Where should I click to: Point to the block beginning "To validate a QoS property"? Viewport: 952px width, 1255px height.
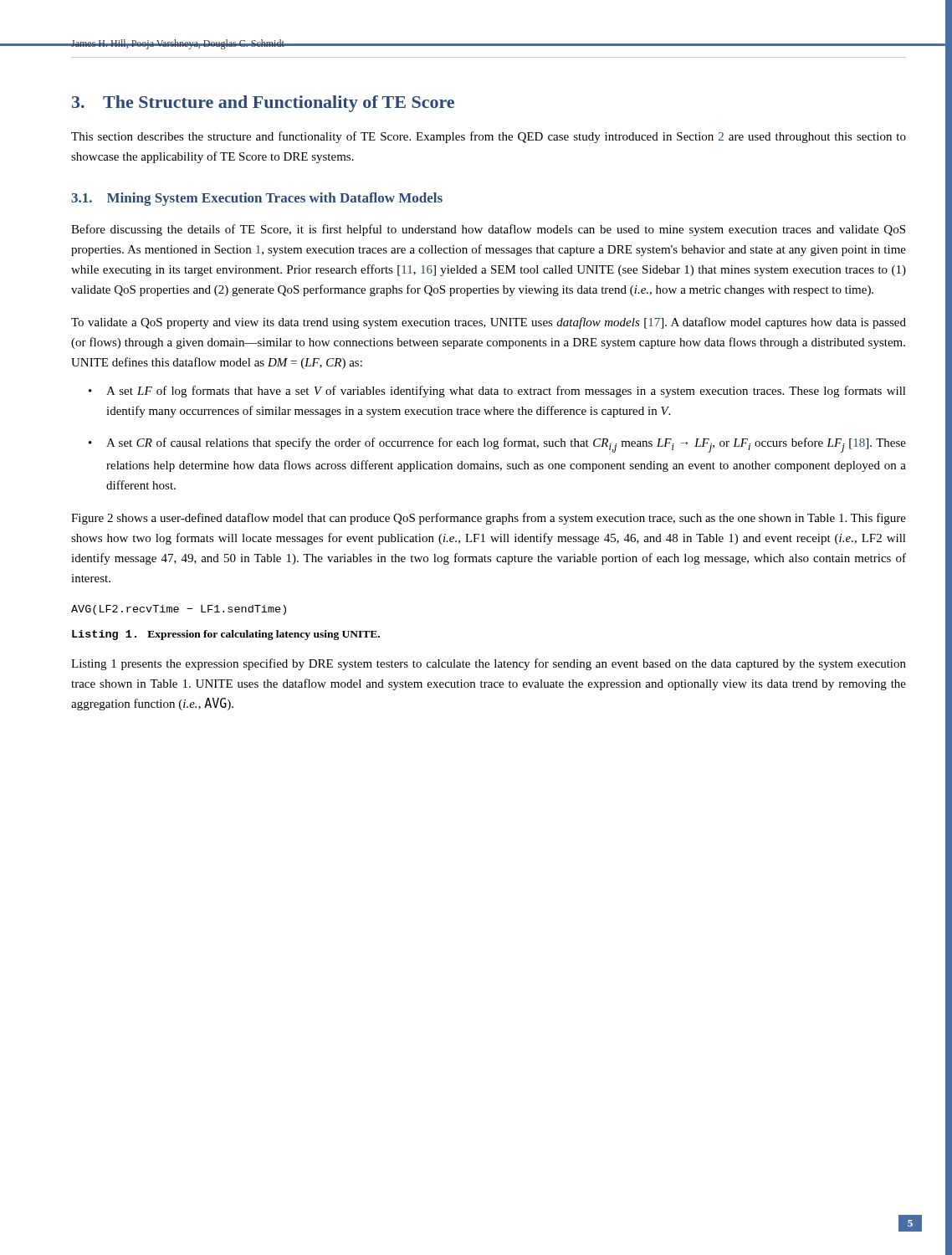coord(489,342)
